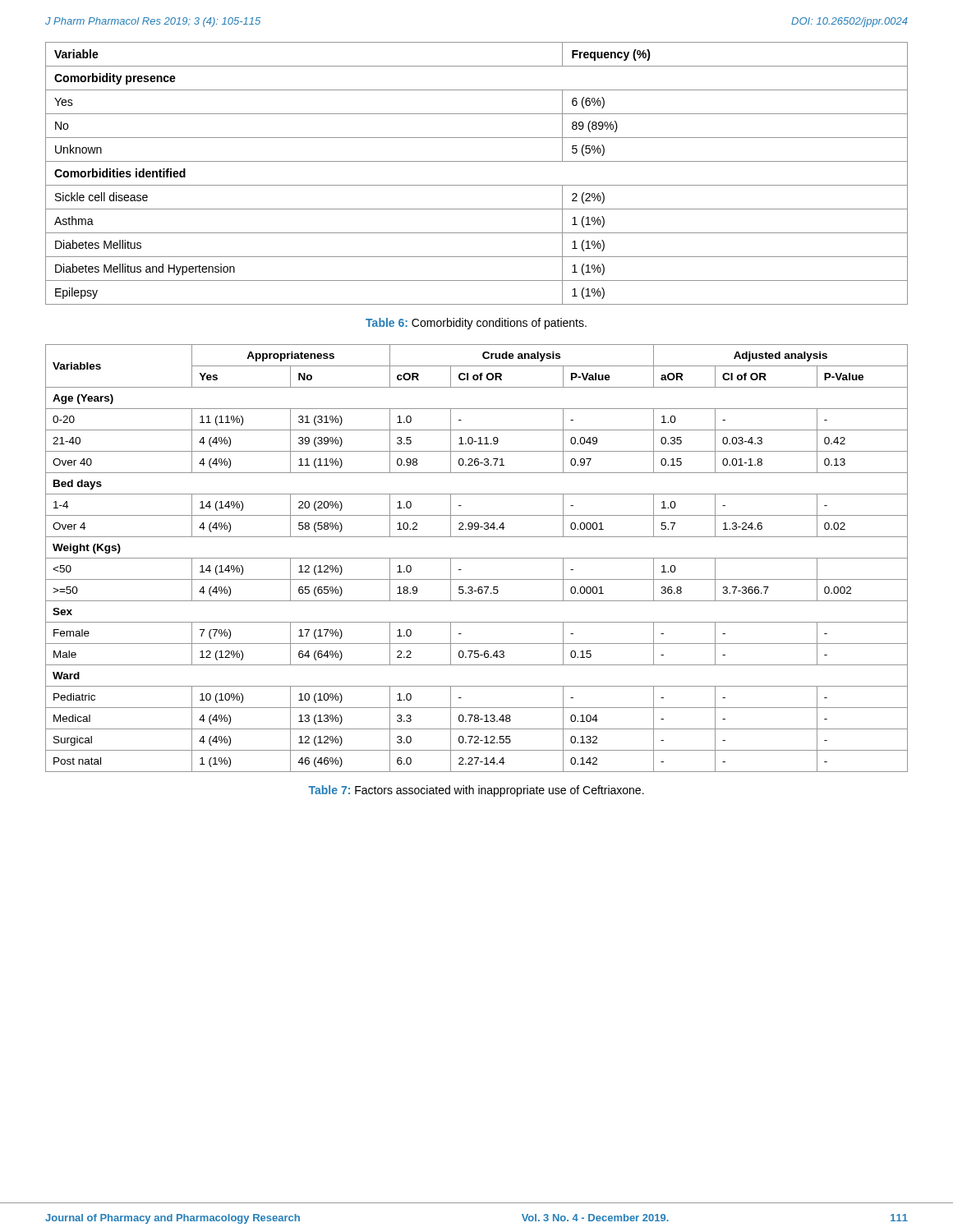Viewport: 953px width, 1232px height.
Task: Find the text starting "Table 6: Comorbidity conditions of"
Action: (x=476, y=323)
